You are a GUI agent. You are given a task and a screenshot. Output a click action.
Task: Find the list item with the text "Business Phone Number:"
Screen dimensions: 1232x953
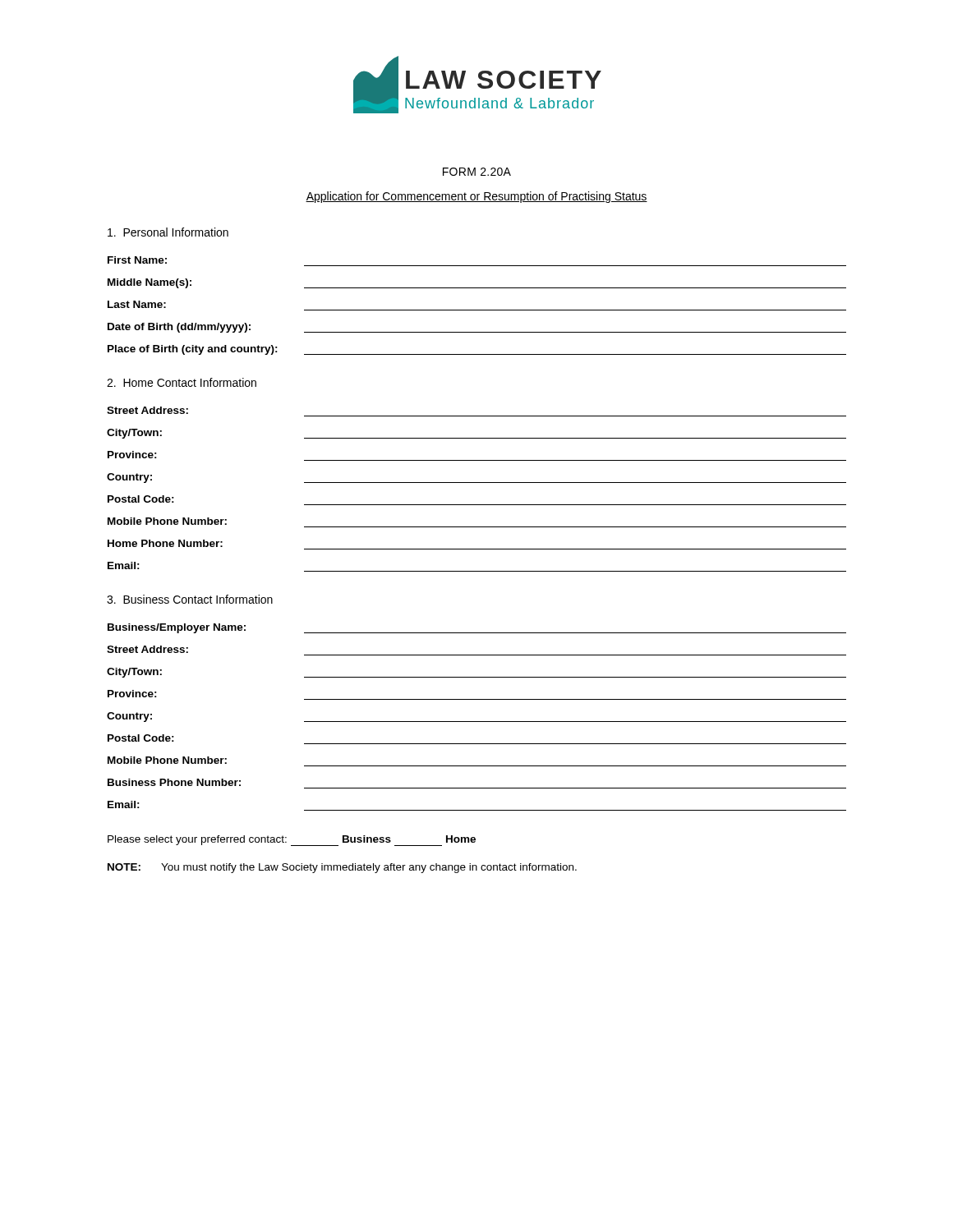pos(476,781)
